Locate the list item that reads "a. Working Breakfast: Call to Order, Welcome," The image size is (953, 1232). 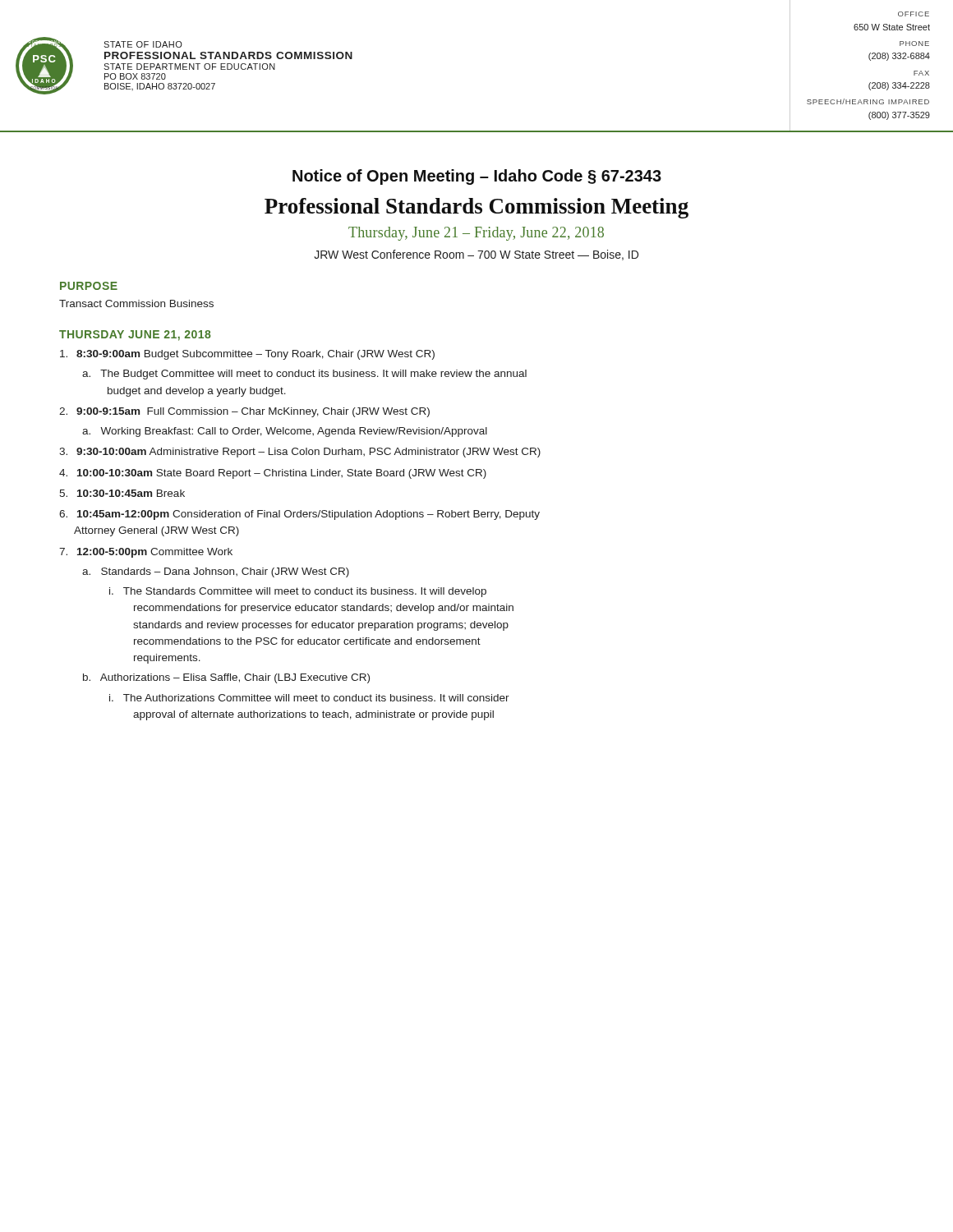pyautogui.click(x=285, y=431)
